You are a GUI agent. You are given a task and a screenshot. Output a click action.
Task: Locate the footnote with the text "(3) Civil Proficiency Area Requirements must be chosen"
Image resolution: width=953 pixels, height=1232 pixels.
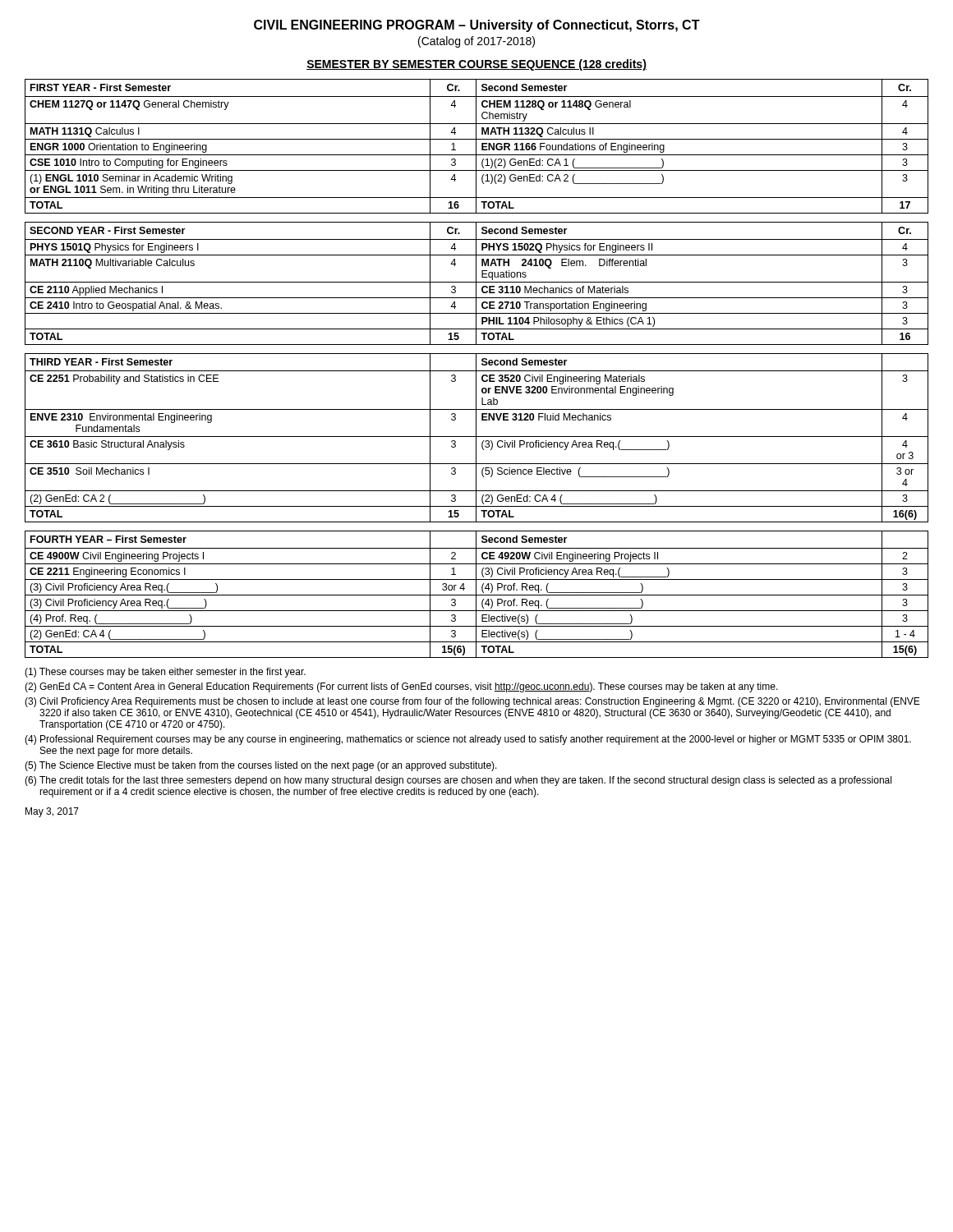[476, 713]
